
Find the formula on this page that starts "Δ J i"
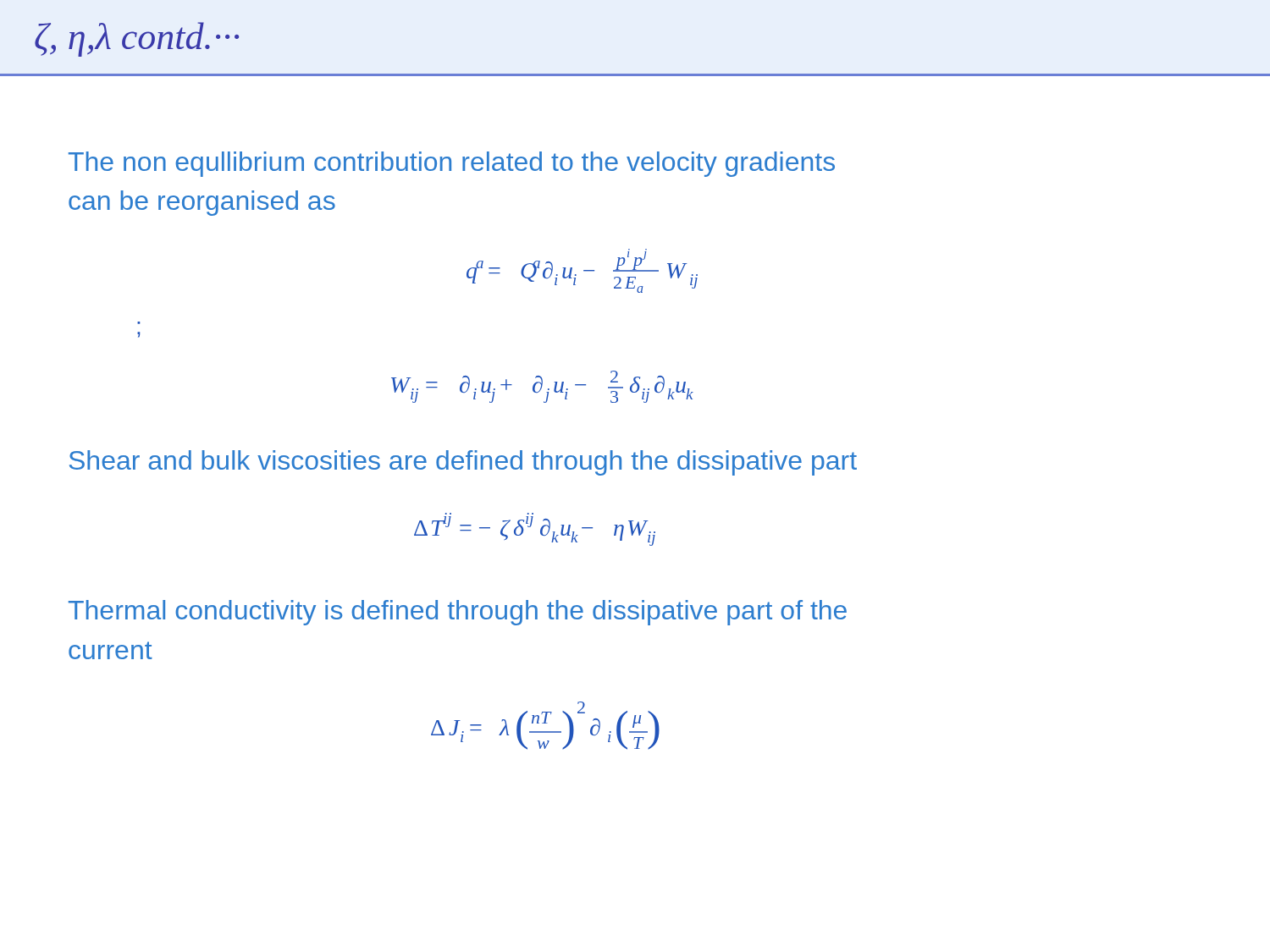point(635,730)
